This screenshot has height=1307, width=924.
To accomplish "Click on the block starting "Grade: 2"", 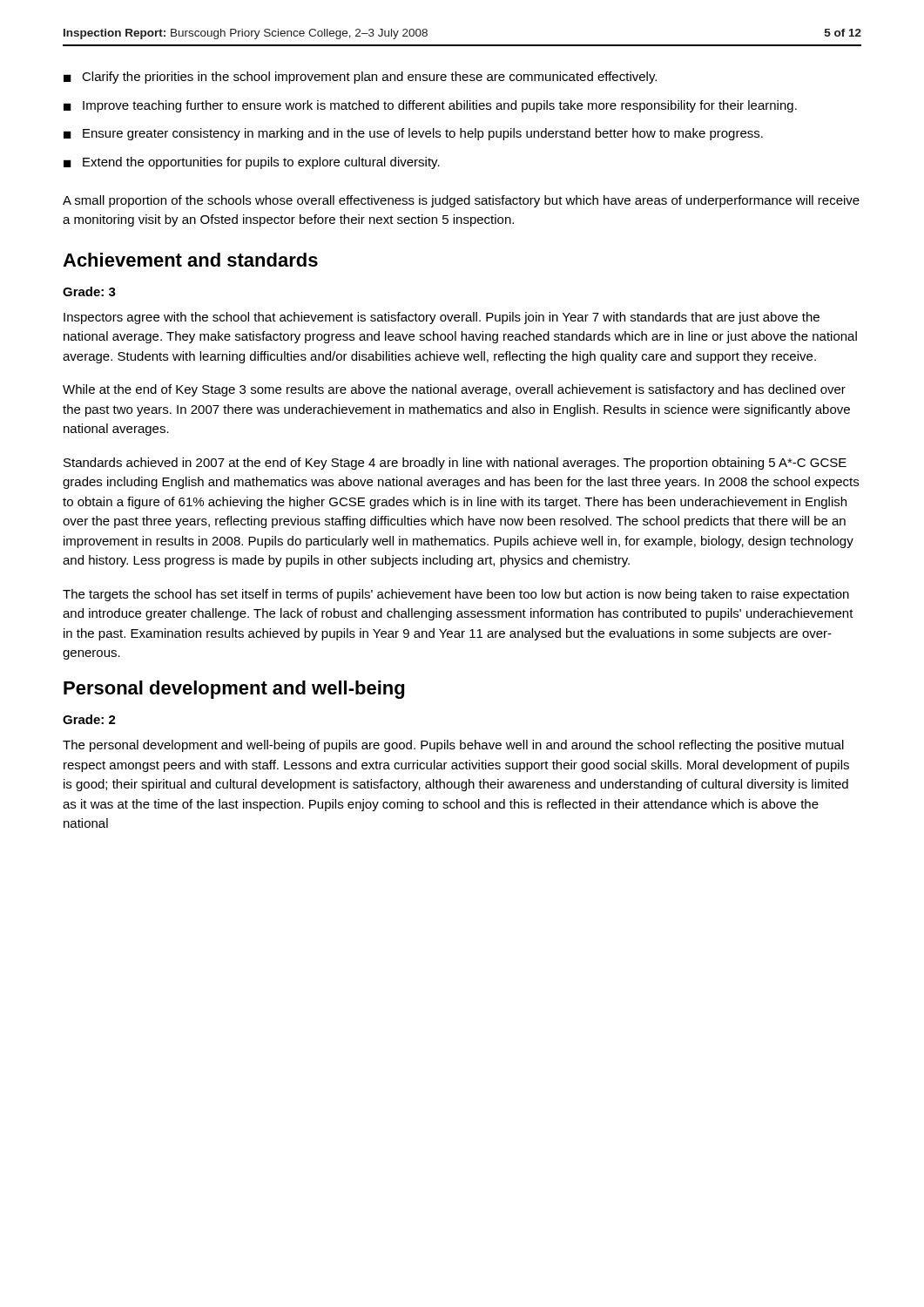I will point(89,720).
